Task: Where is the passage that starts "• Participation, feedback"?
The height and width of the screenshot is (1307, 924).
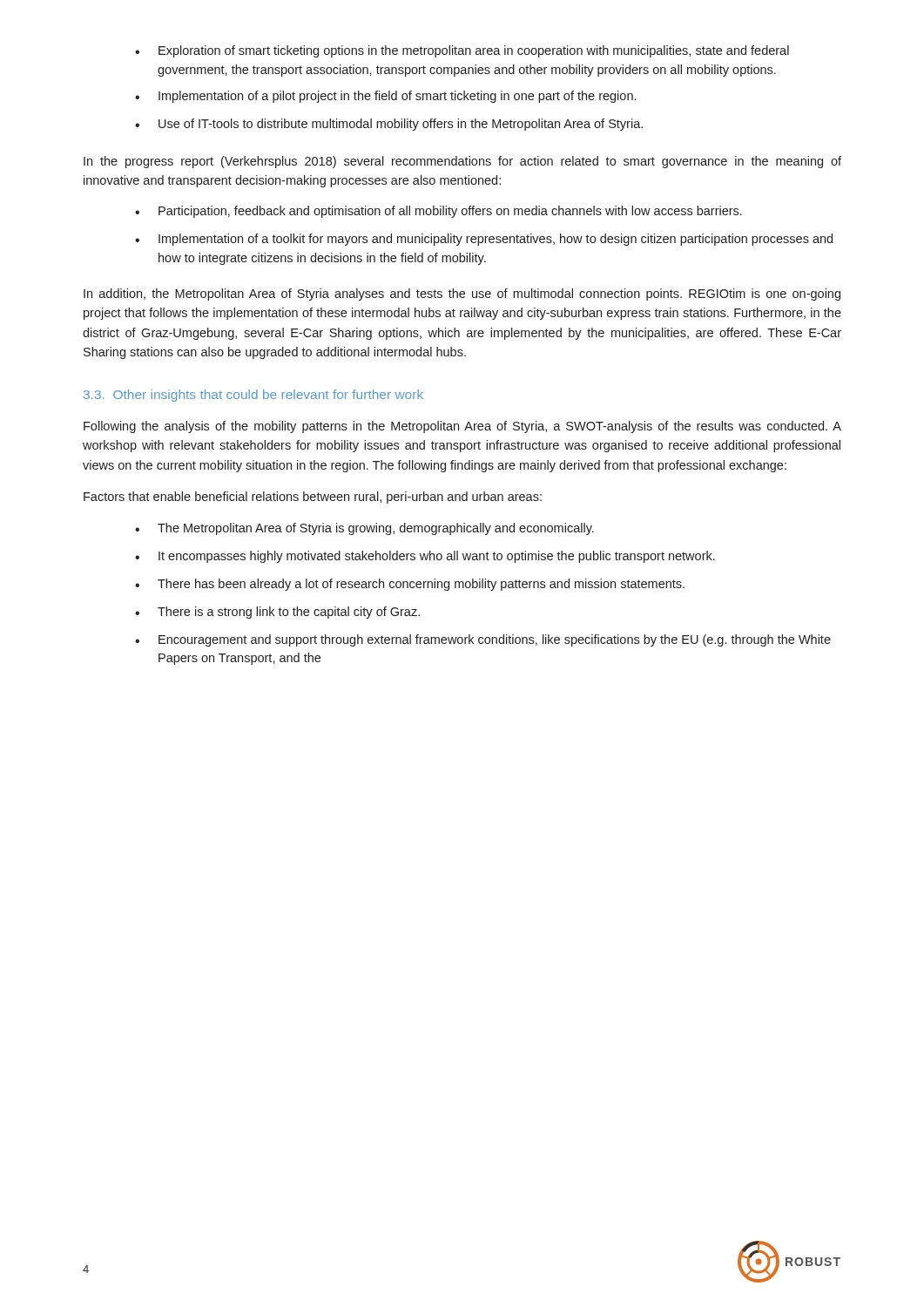Action: tap(488, 213)
